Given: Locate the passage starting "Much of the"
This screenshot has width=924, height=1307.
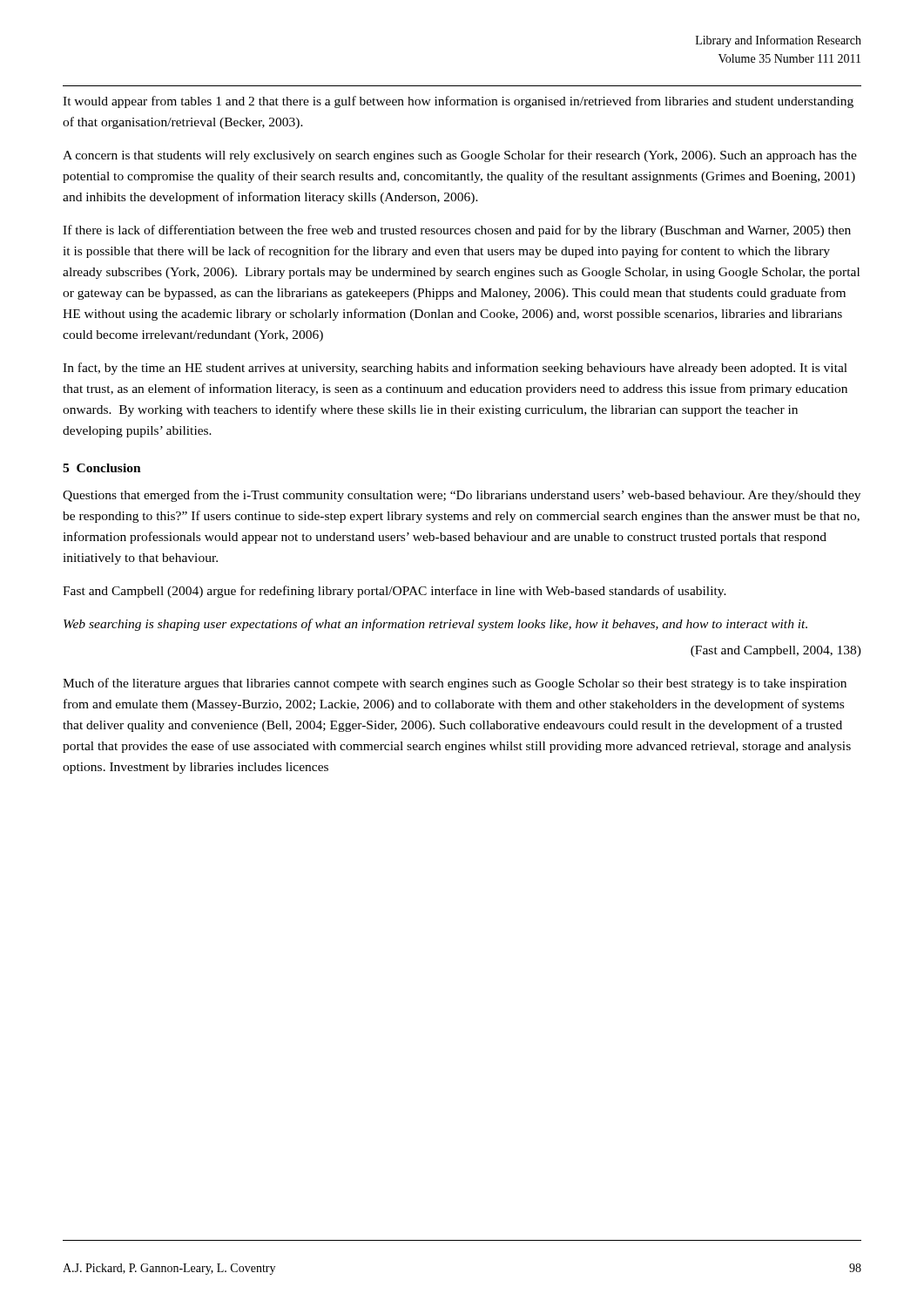Looking at the screenshot, I should pos(457,725).
